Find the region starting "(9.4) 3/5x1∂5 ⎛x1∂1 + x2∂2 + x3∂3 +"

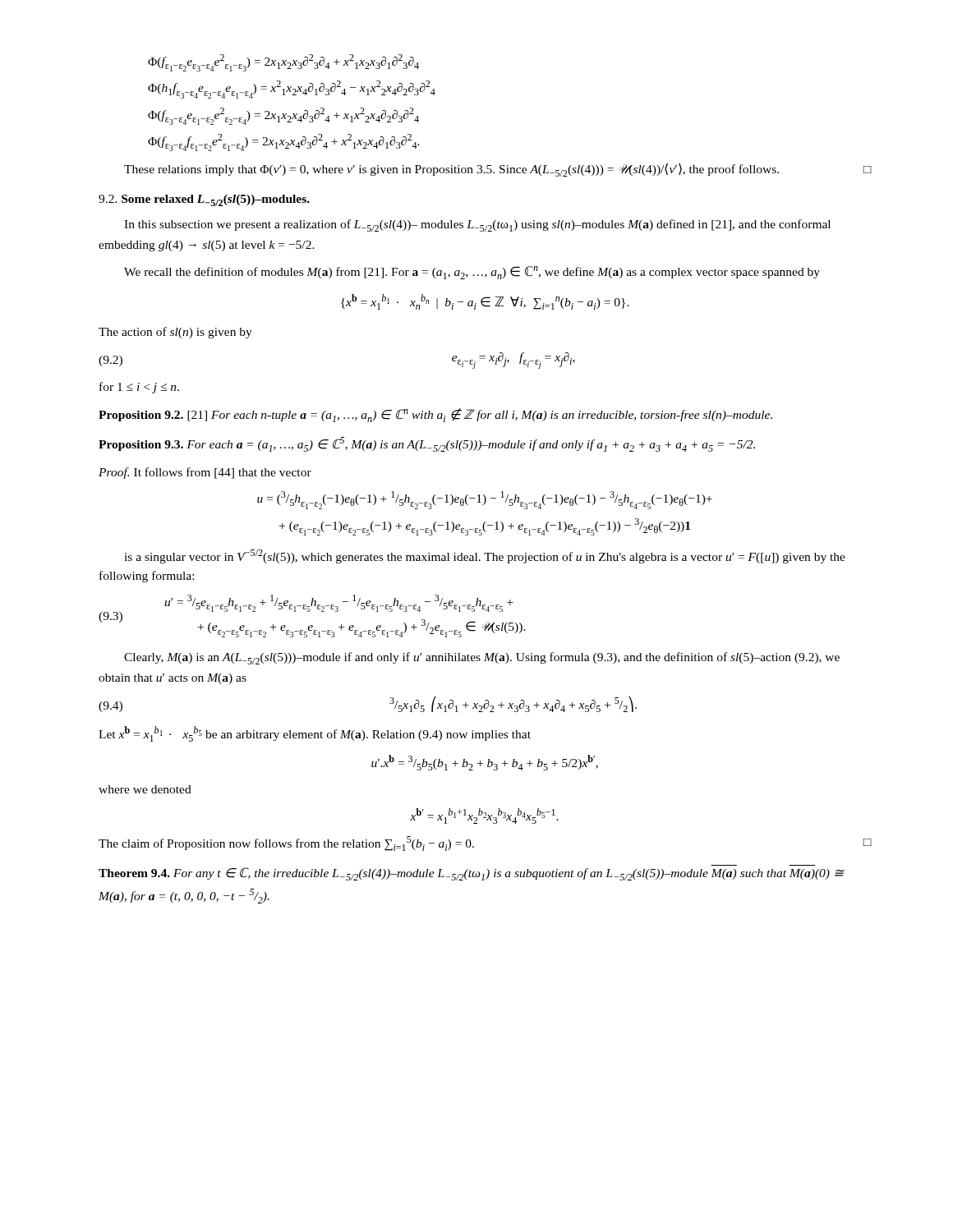pos(485,705)
